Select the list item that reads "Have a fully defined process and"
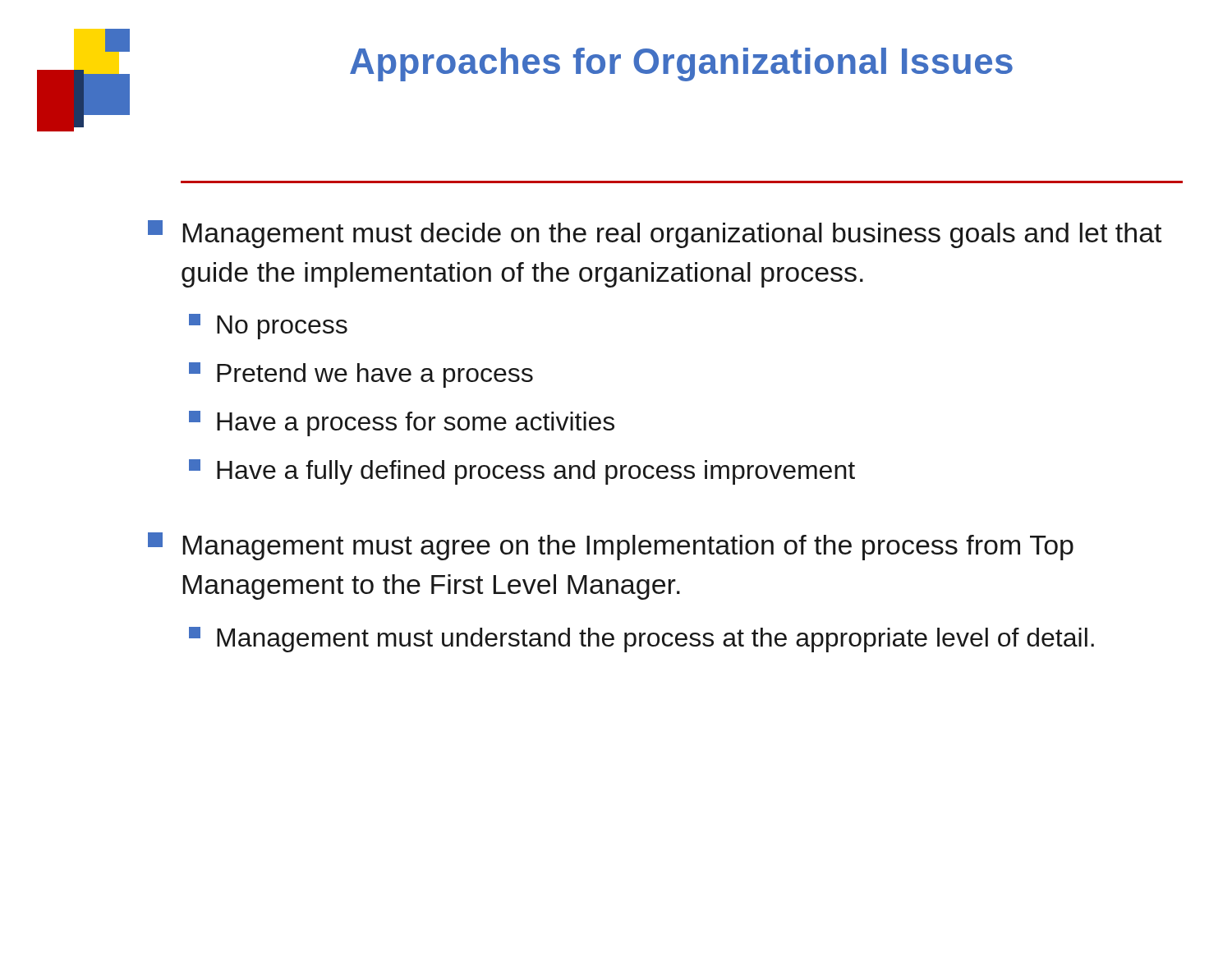 522,470
